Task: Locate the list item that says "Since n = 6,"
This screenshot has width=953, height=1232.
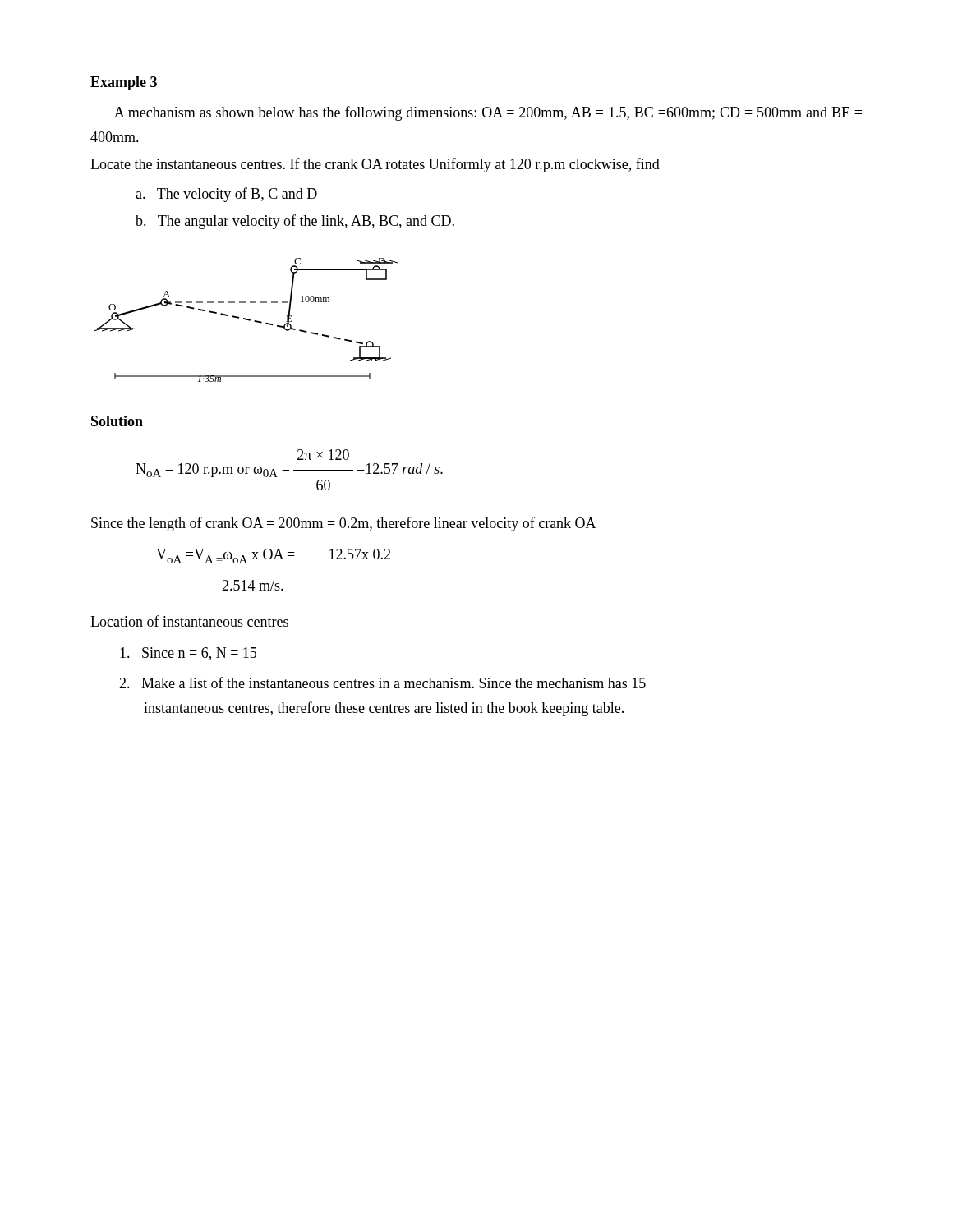Action: [188, 653]
